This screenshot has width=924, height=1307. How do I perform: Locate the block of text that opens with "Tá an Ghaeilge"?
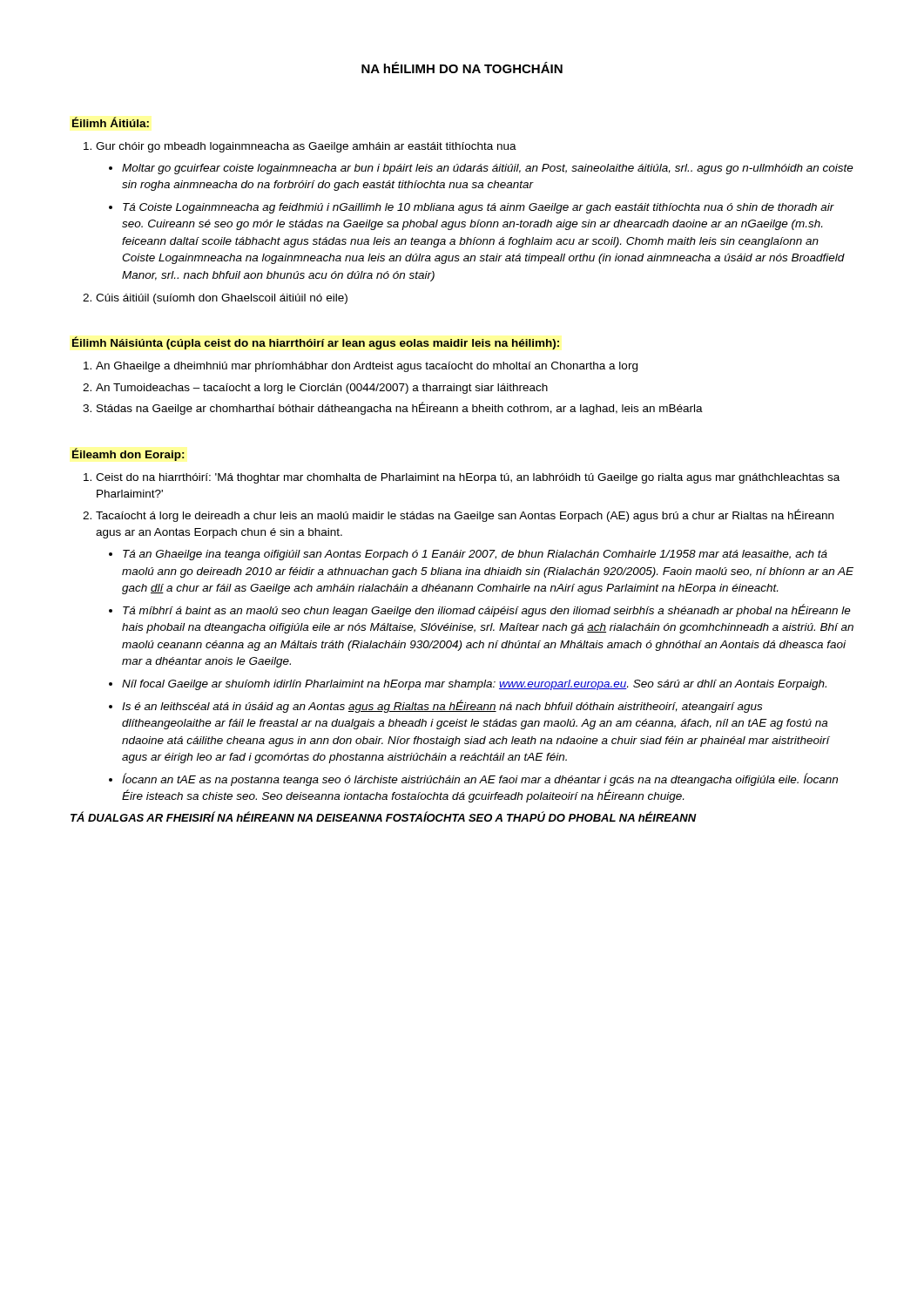[488, 571]
